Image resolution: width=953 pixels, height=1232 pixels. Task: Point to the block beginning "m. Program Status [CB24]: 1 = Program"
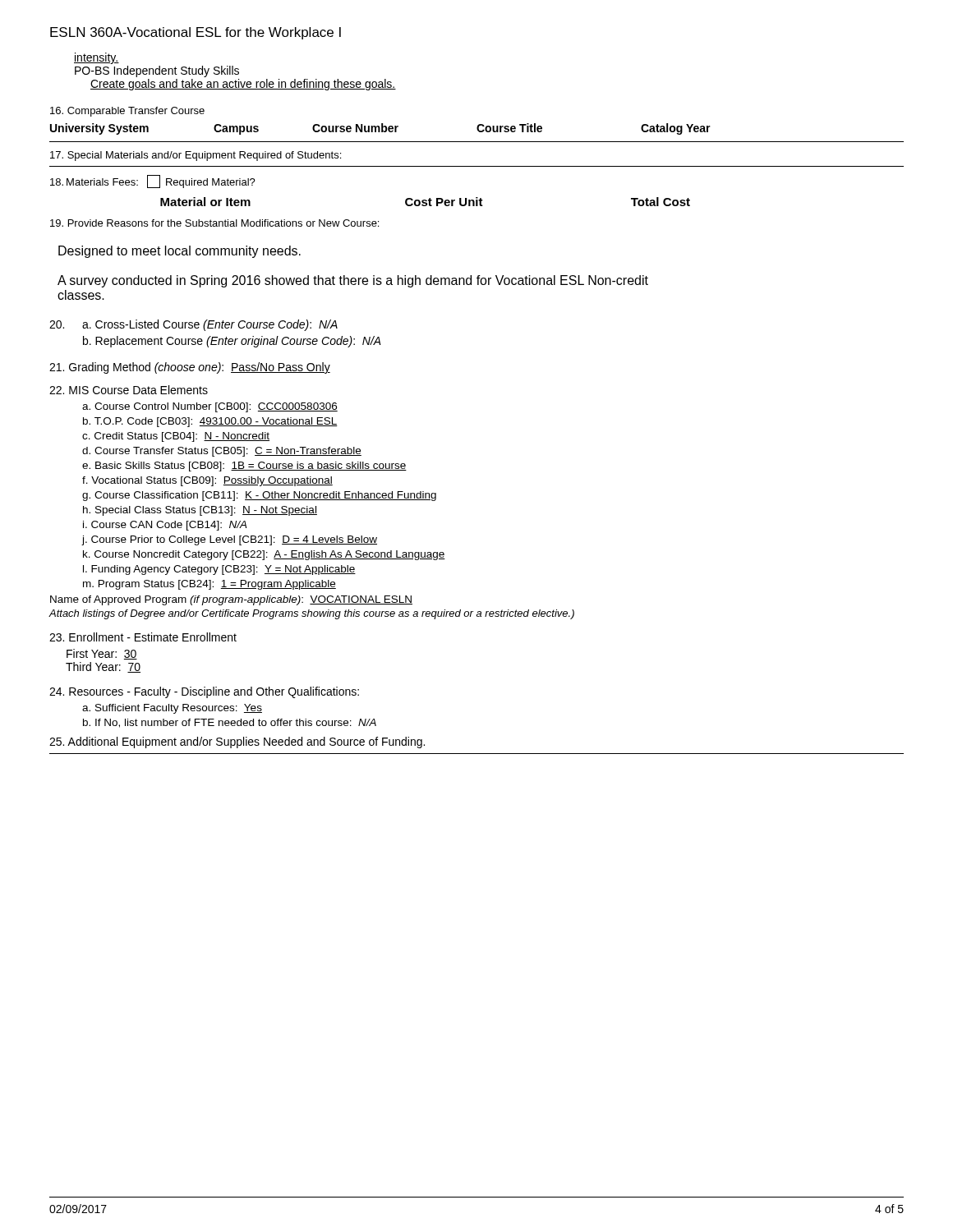tap(209, 584)
